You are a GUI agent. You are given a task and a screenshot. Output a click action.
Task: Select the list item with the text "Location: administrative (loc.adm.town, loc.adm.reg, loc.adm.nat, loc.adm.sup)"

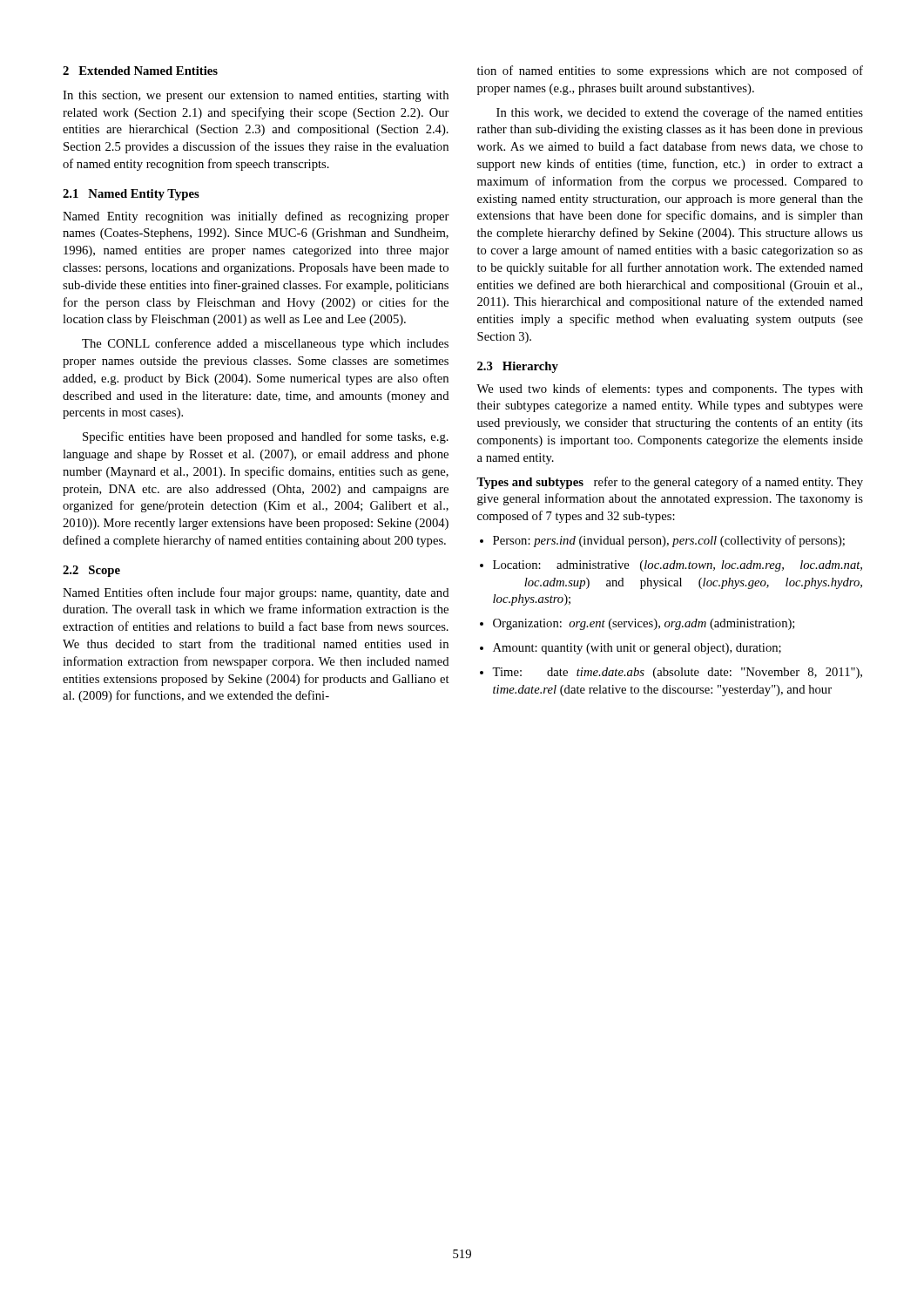[670, 582]
